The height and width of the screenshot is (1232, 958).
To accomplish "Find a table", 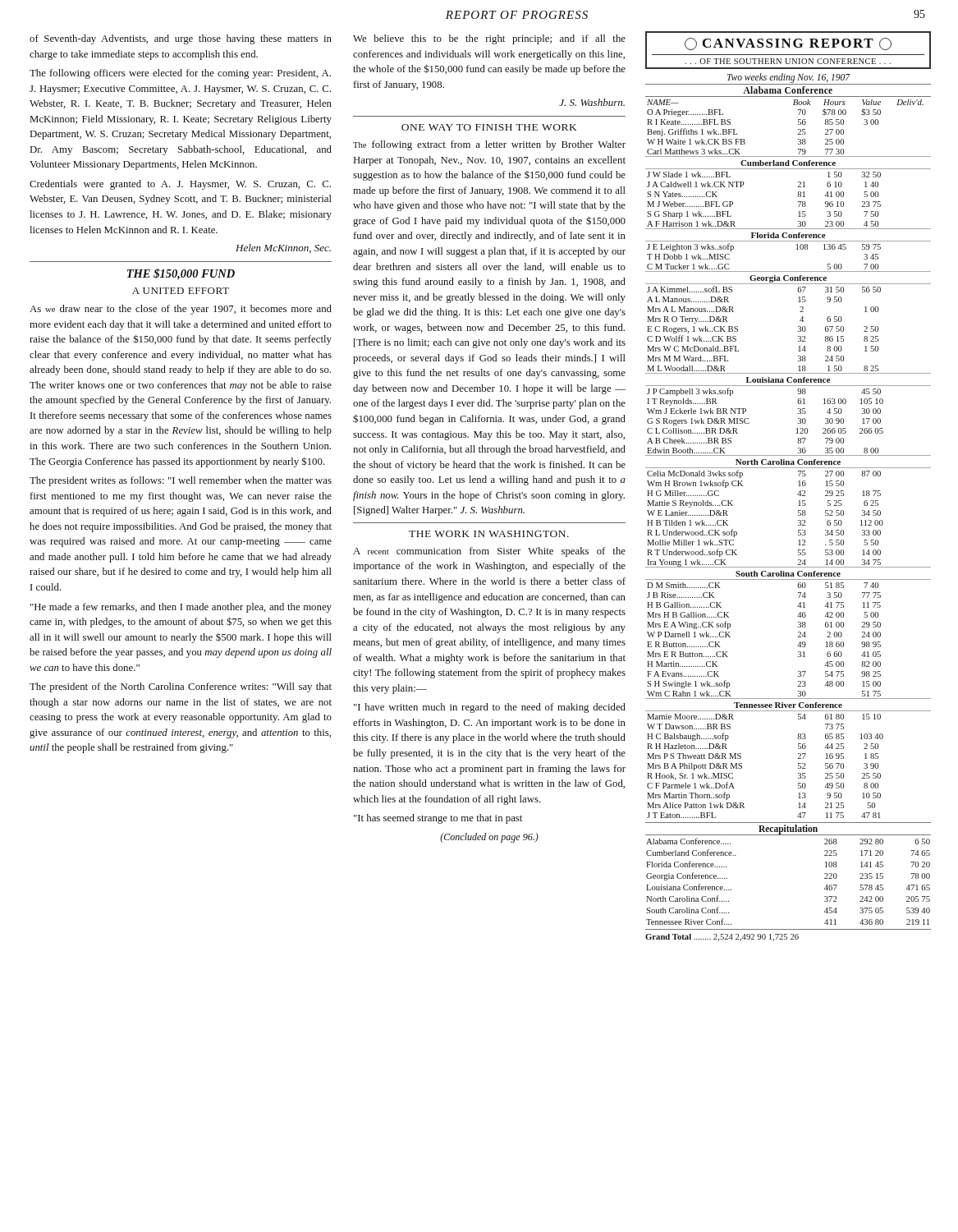I will pos(788,507).
